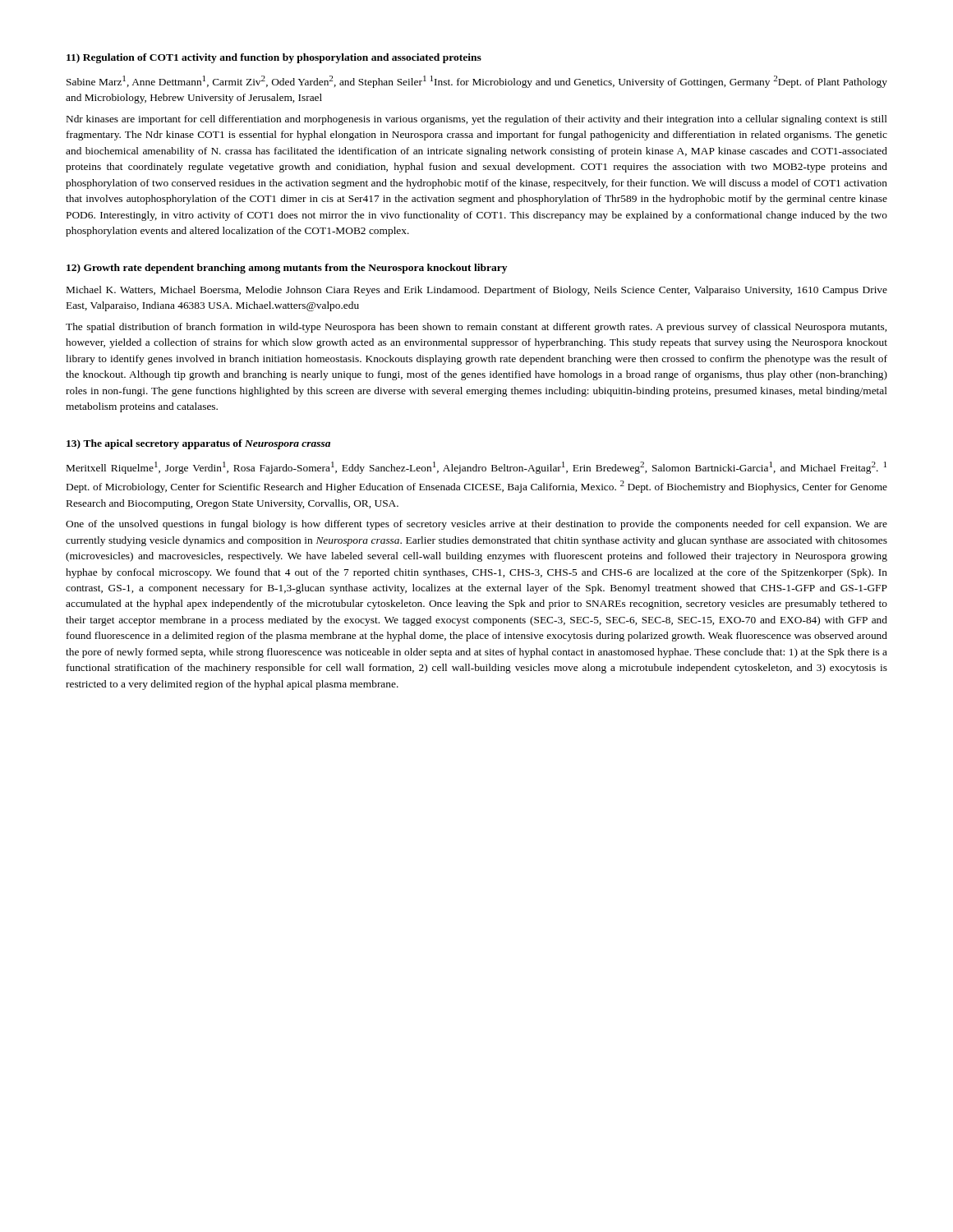953x1232 pixels.
Task: Find the block on this page that starts "One of the unsolved questions in fungal"
Action: tap(476, 604)
